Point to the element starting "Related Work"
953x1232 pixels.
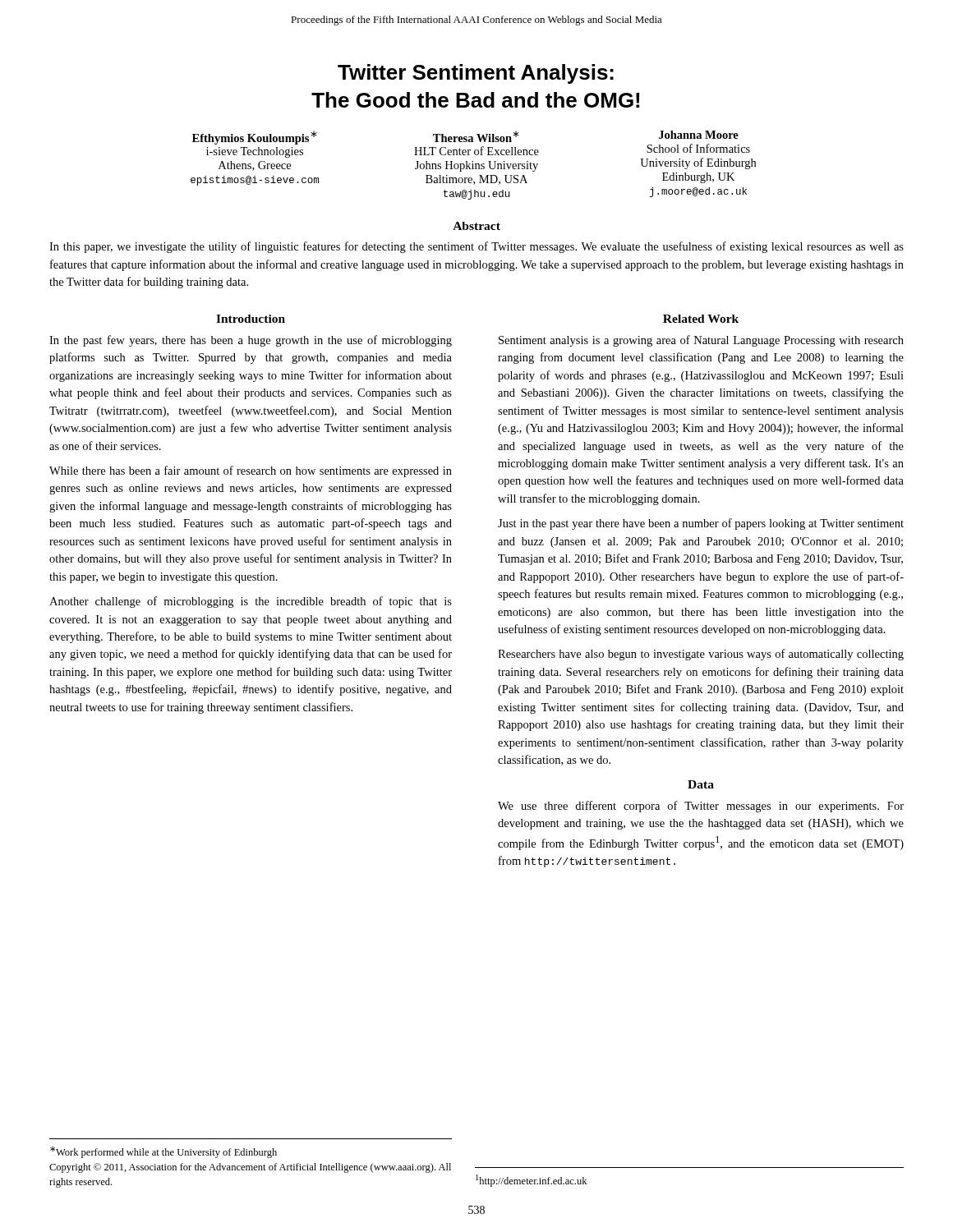coord(701,318)
